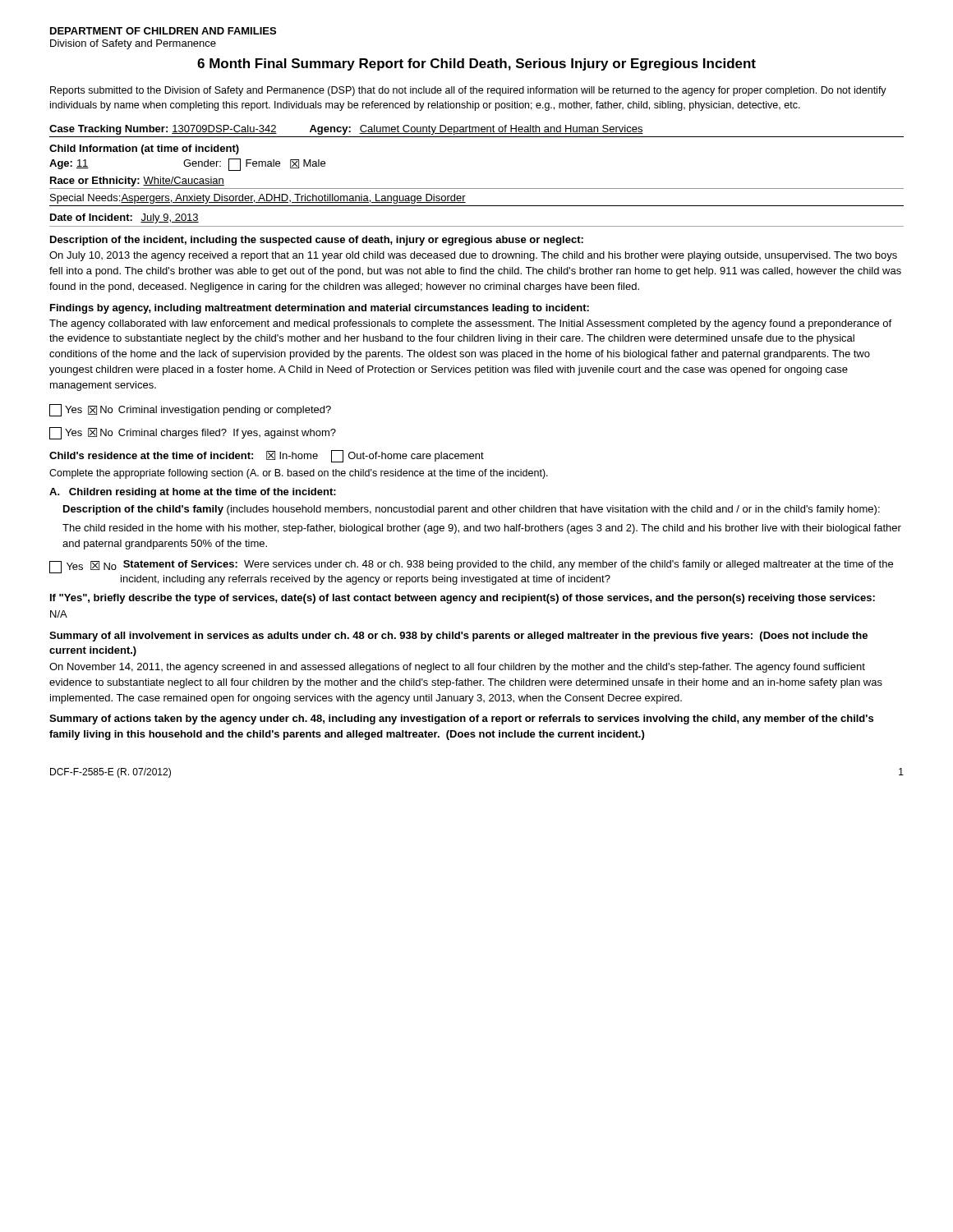The height and width of the screenshot is (1232, 953).
Task: Select the text starting "Complete the appropriate following section (A."
Action: pos(299,473)
